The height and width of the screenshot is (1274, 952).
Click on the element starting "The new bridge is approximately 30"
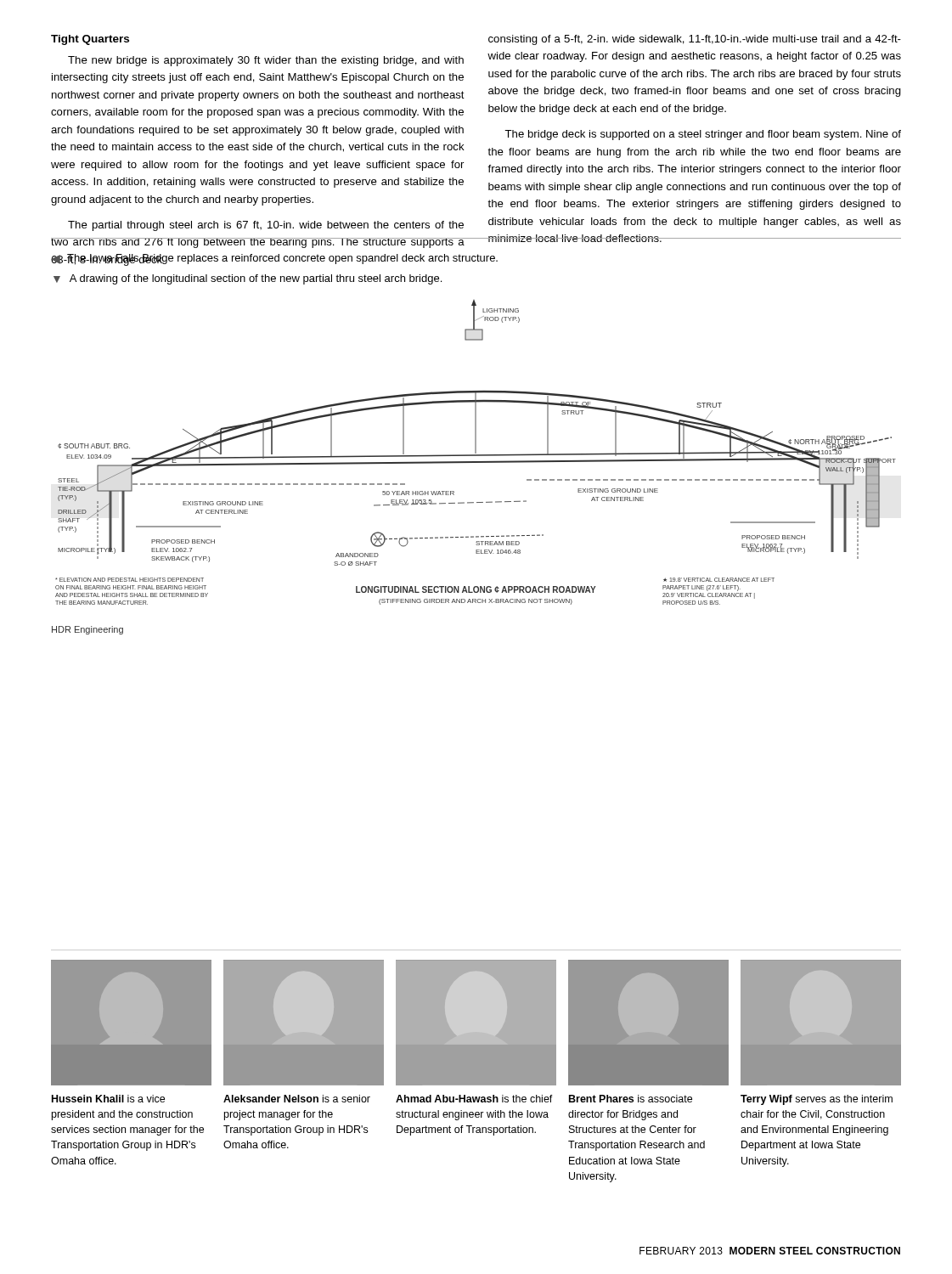point(258,160)
